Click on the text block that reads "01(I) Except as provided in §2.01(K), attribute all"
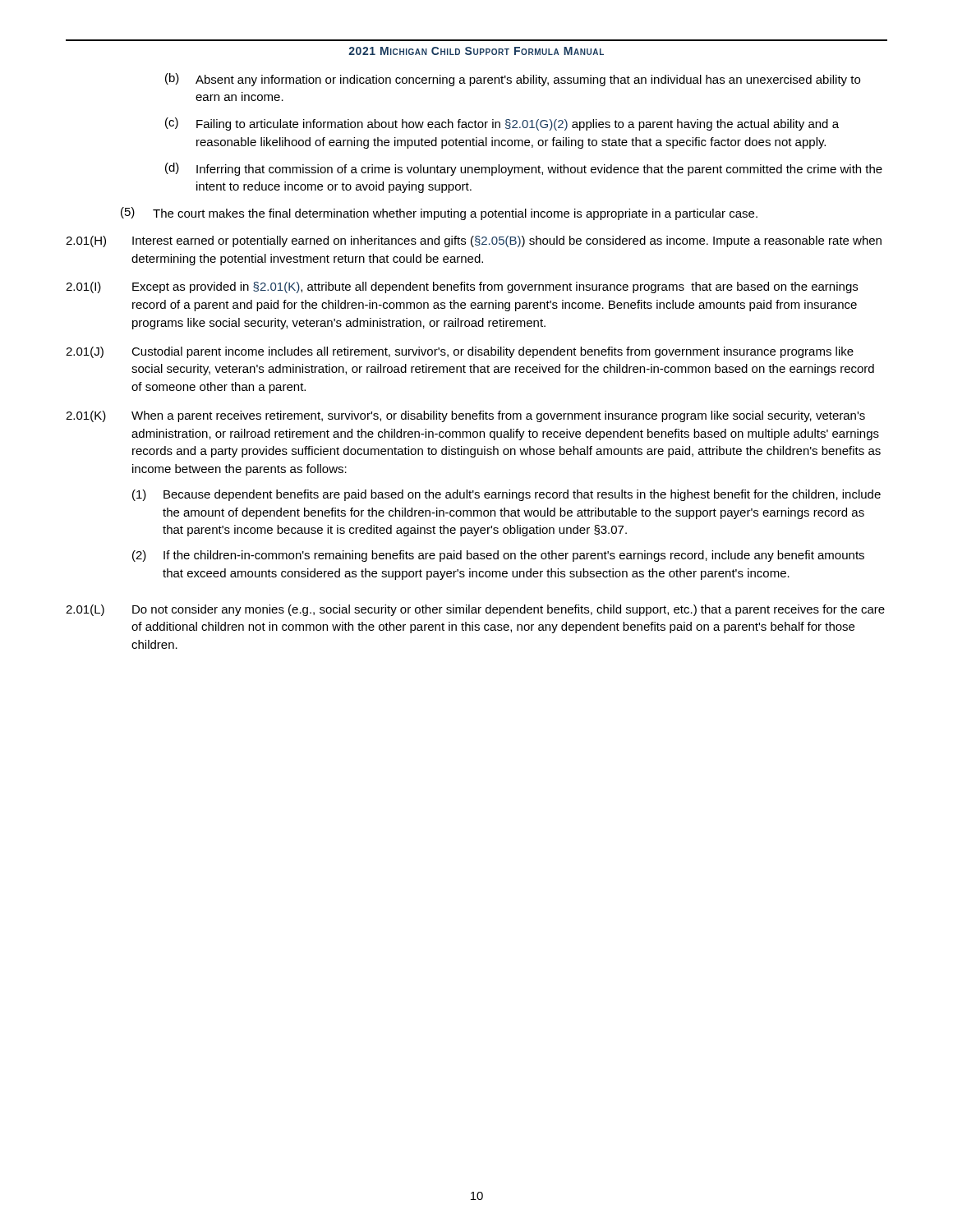Image resolution: width=953 pixels, height=1232 pixels. [x=476, y=305]
